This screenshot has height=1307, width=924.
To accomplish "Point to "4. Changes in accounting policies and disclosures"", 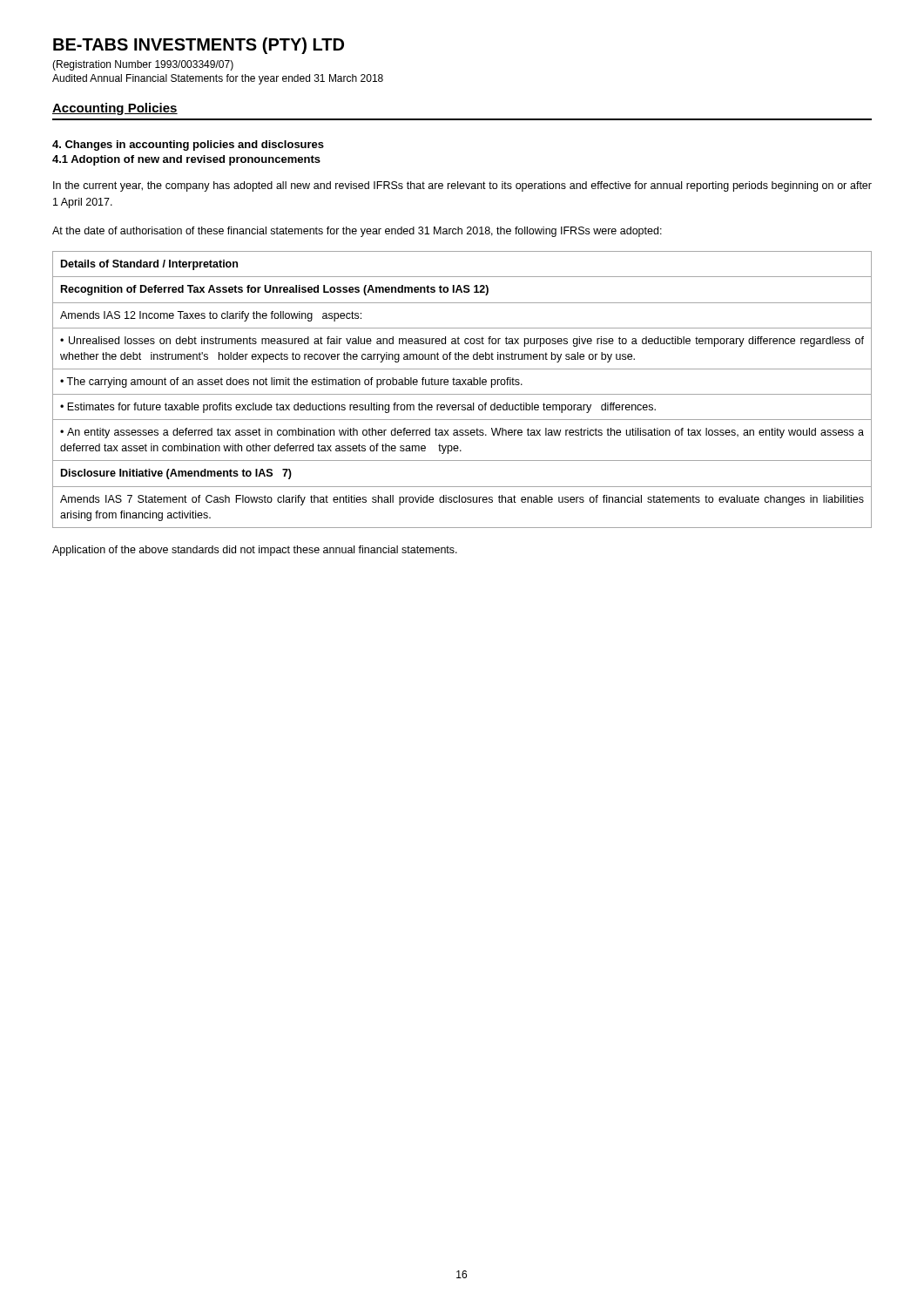I will point(188,144).
